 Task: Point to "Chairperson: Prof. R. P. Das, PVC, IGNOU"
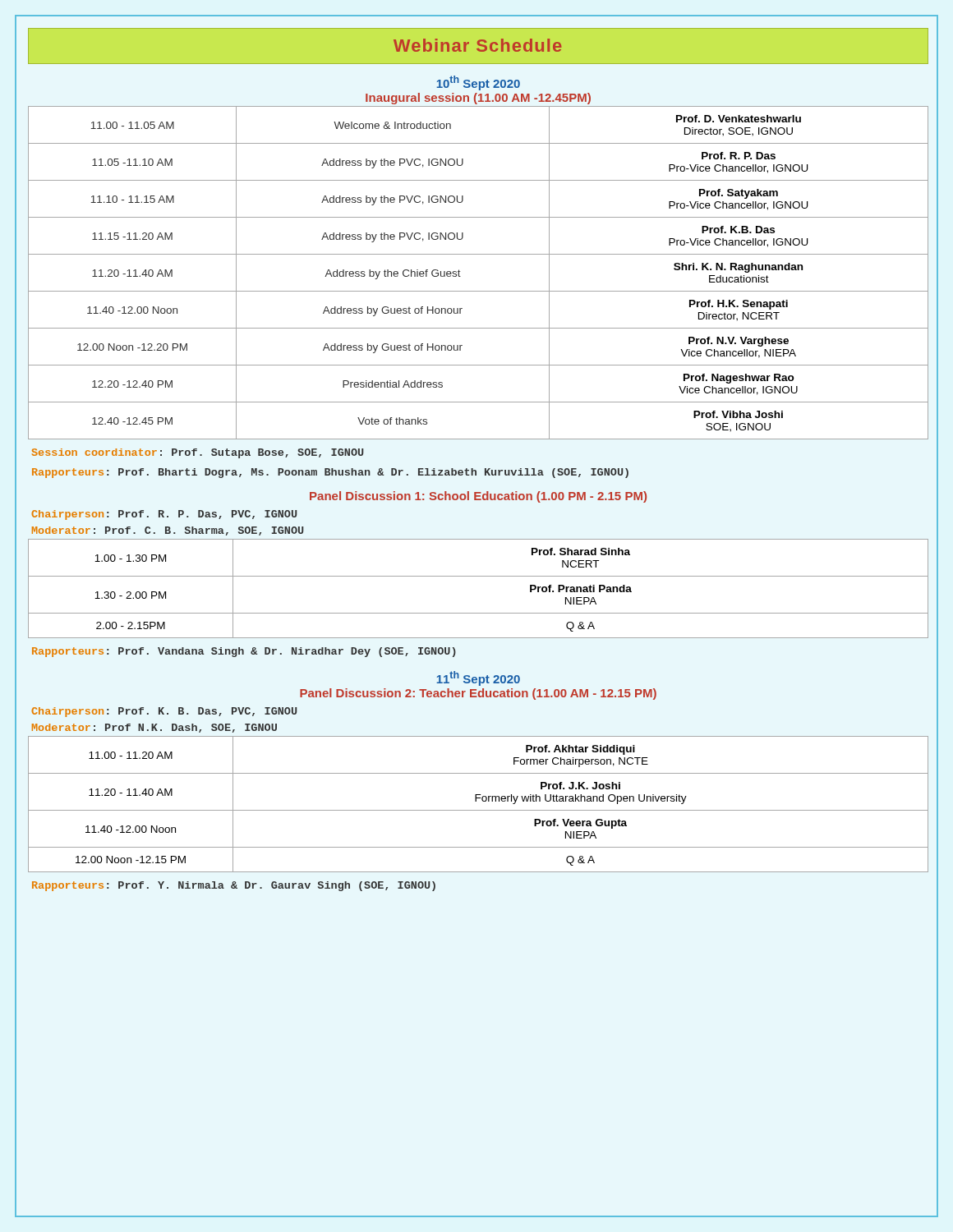click(164, 515)
